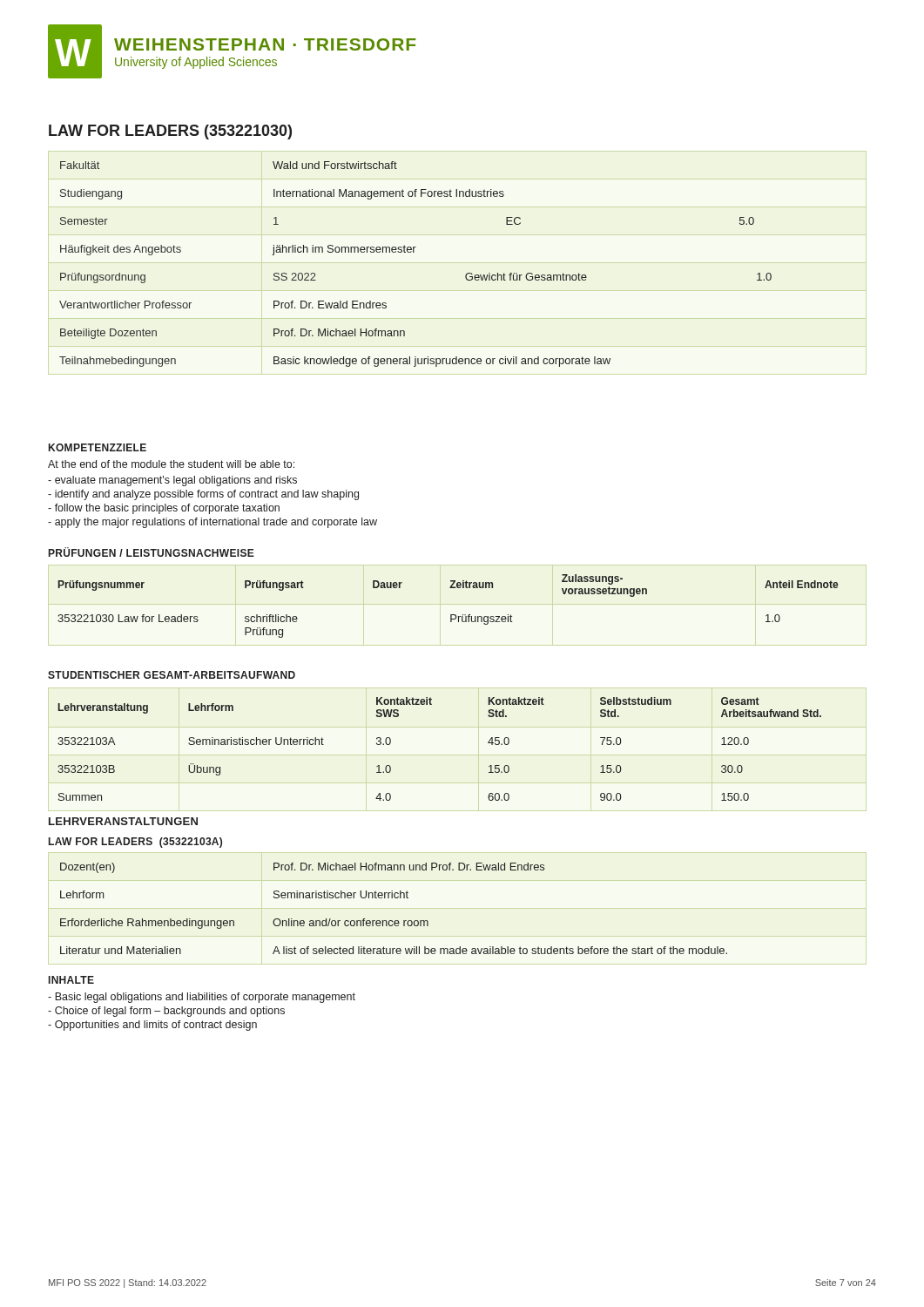This screenshot has height=1307, width=924.
Task: Find the table that mentions "International Management of"
Action: [457, 263]
